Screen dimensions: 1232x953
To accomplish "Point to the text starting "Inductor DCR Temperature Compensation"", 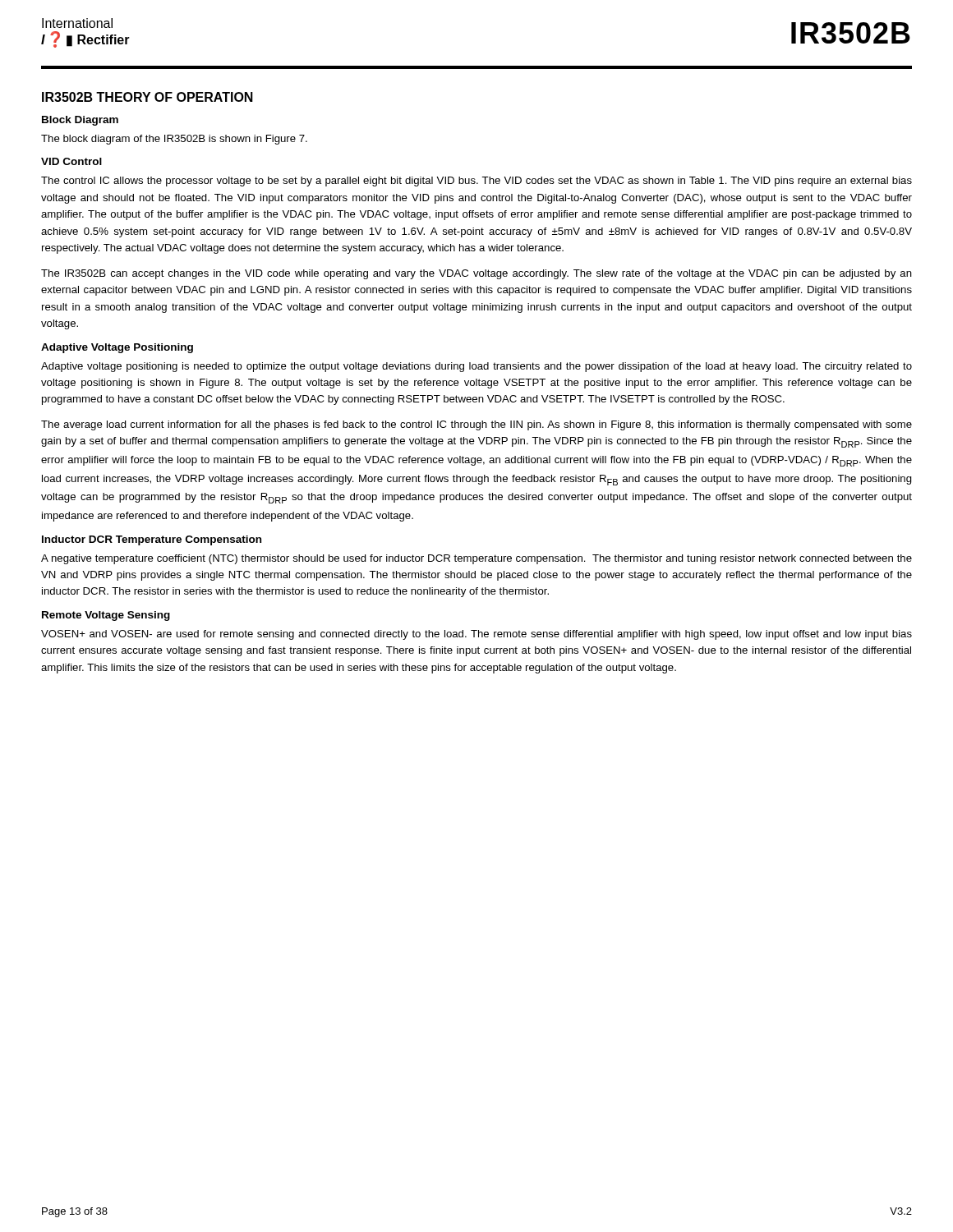I will point(152,539).
